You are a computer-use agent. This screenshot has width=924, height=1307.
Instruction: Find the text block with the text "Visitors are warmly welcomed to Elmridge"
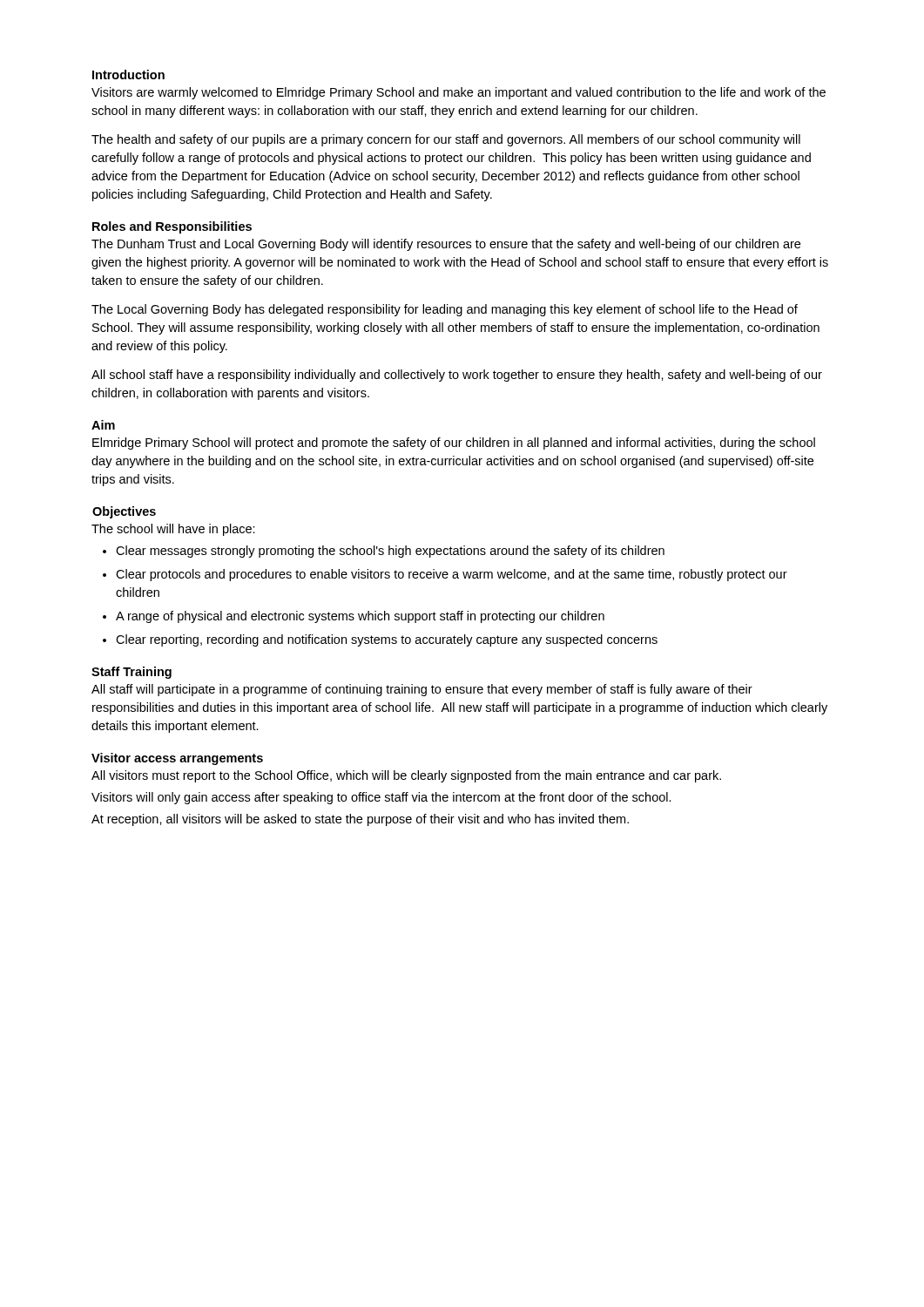(459, 101)
